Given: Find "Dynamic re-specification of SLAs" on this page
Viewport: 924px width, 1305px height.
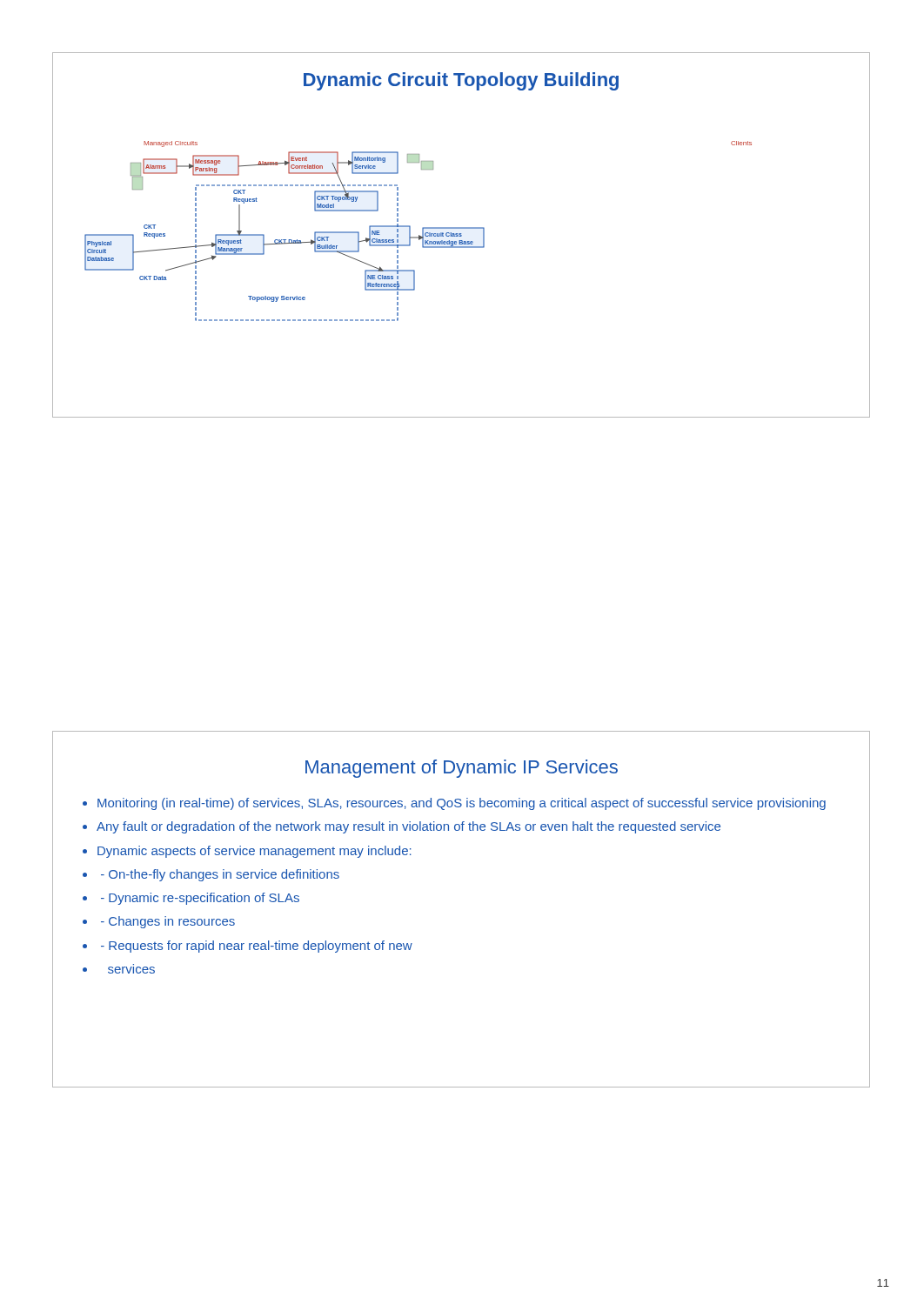Looking at the screenshot, I should point(198,897).
